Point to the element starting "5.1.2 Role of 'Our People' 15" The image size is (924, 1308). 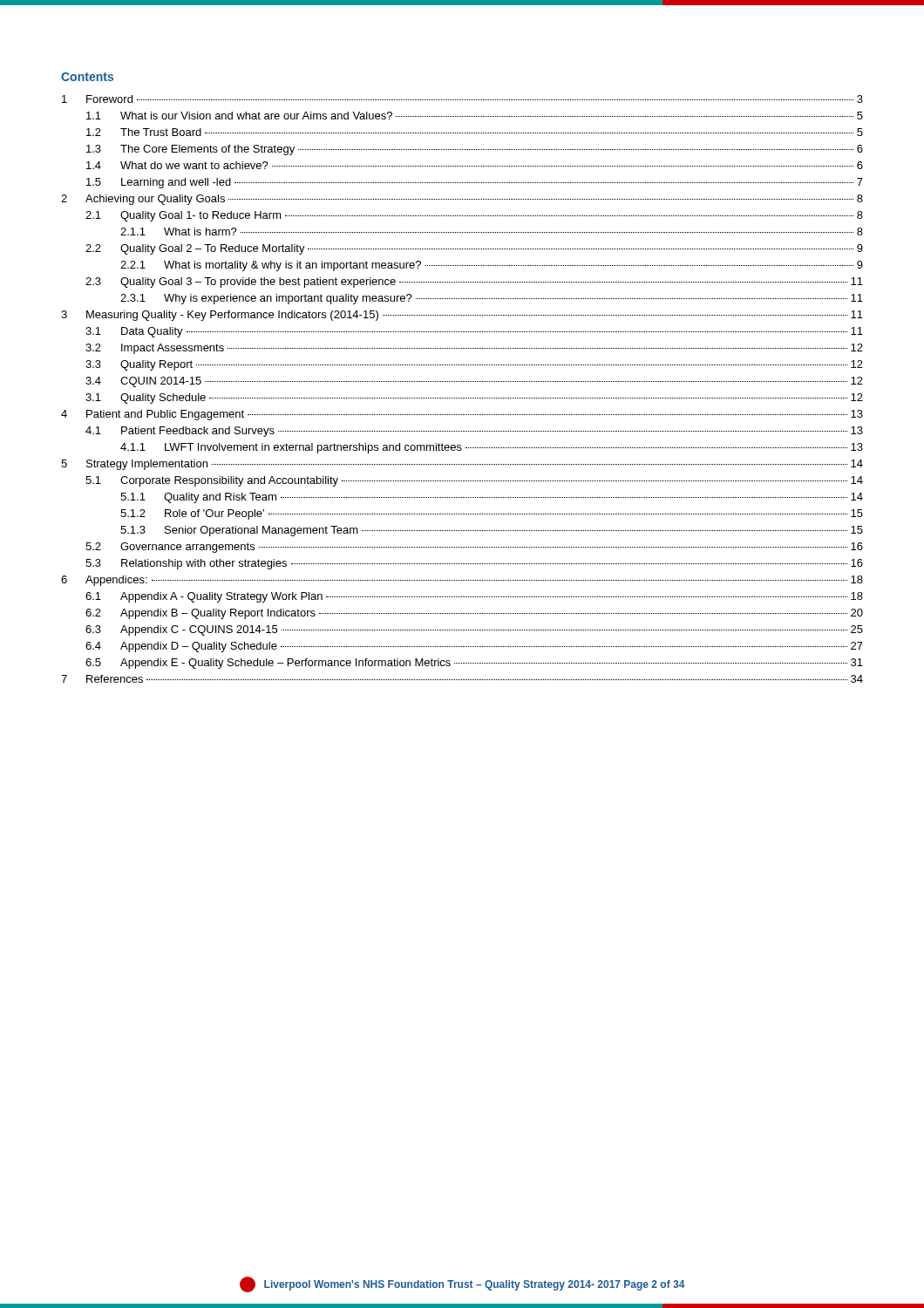[492, 513]
